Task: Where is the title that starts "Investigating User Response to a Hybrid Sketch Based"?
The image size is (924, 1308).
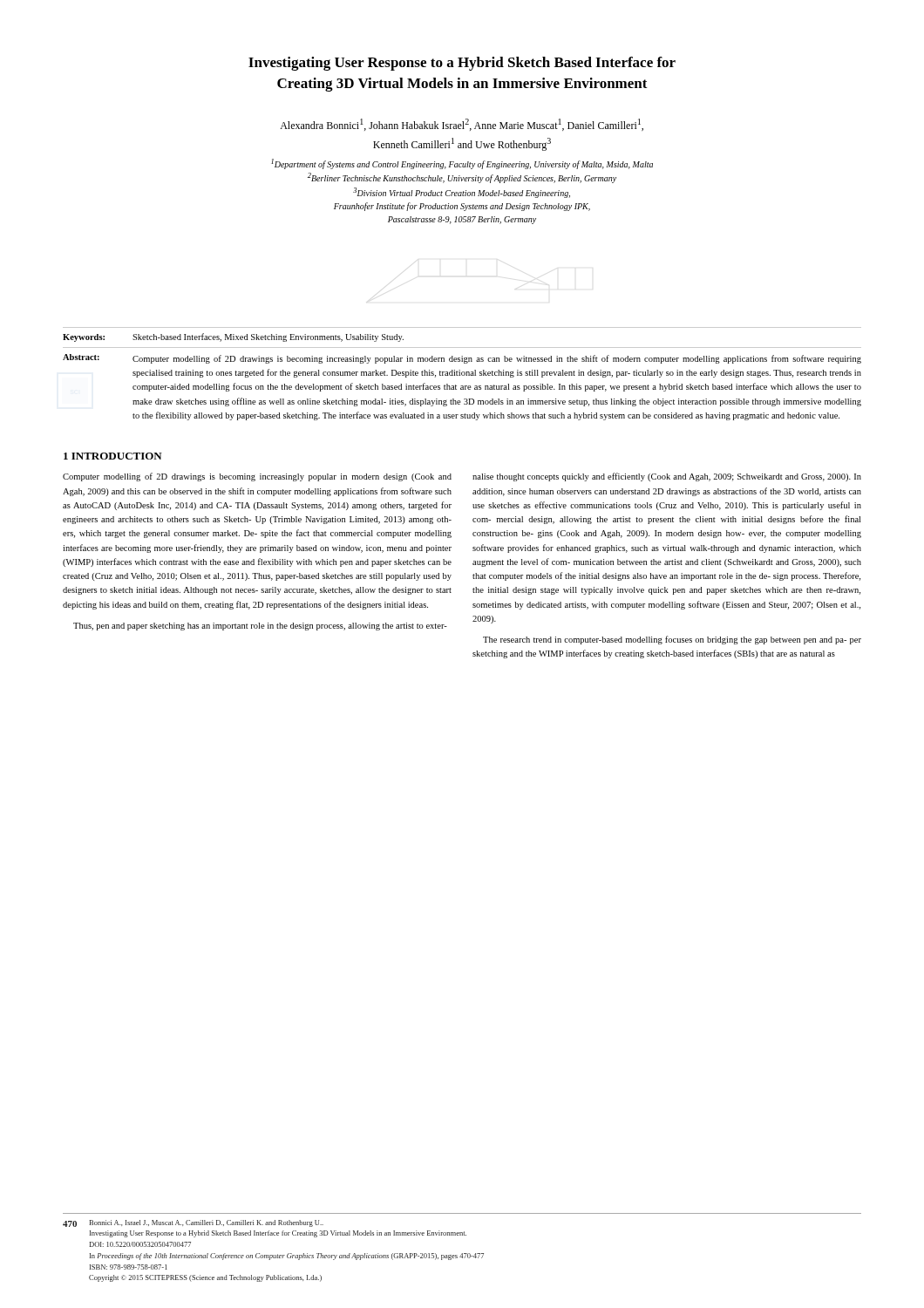Action: 462,73
